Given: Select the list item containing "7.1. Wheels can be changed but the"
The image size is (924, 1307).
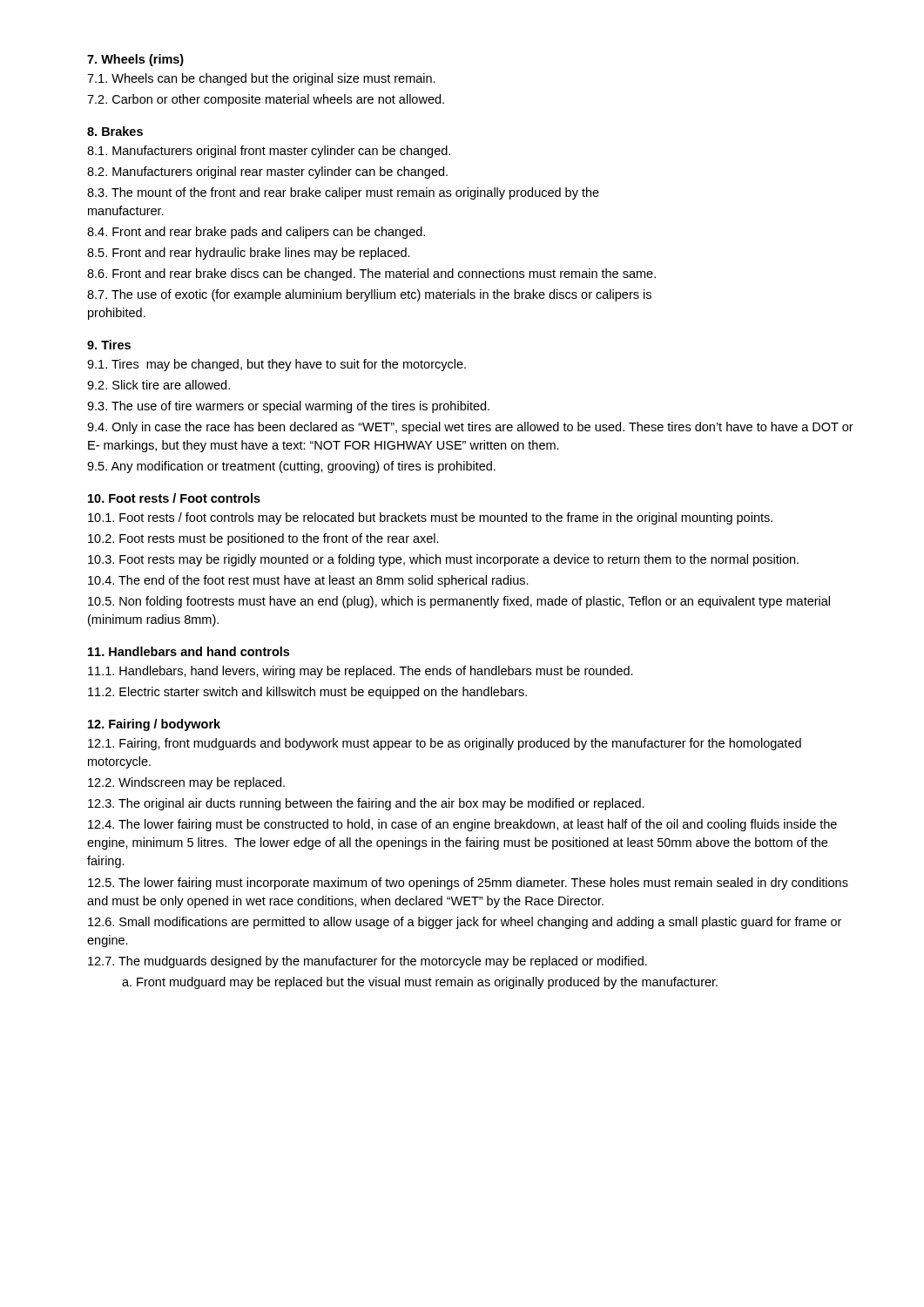Looking at the screenshot, I should pos(262,78).
